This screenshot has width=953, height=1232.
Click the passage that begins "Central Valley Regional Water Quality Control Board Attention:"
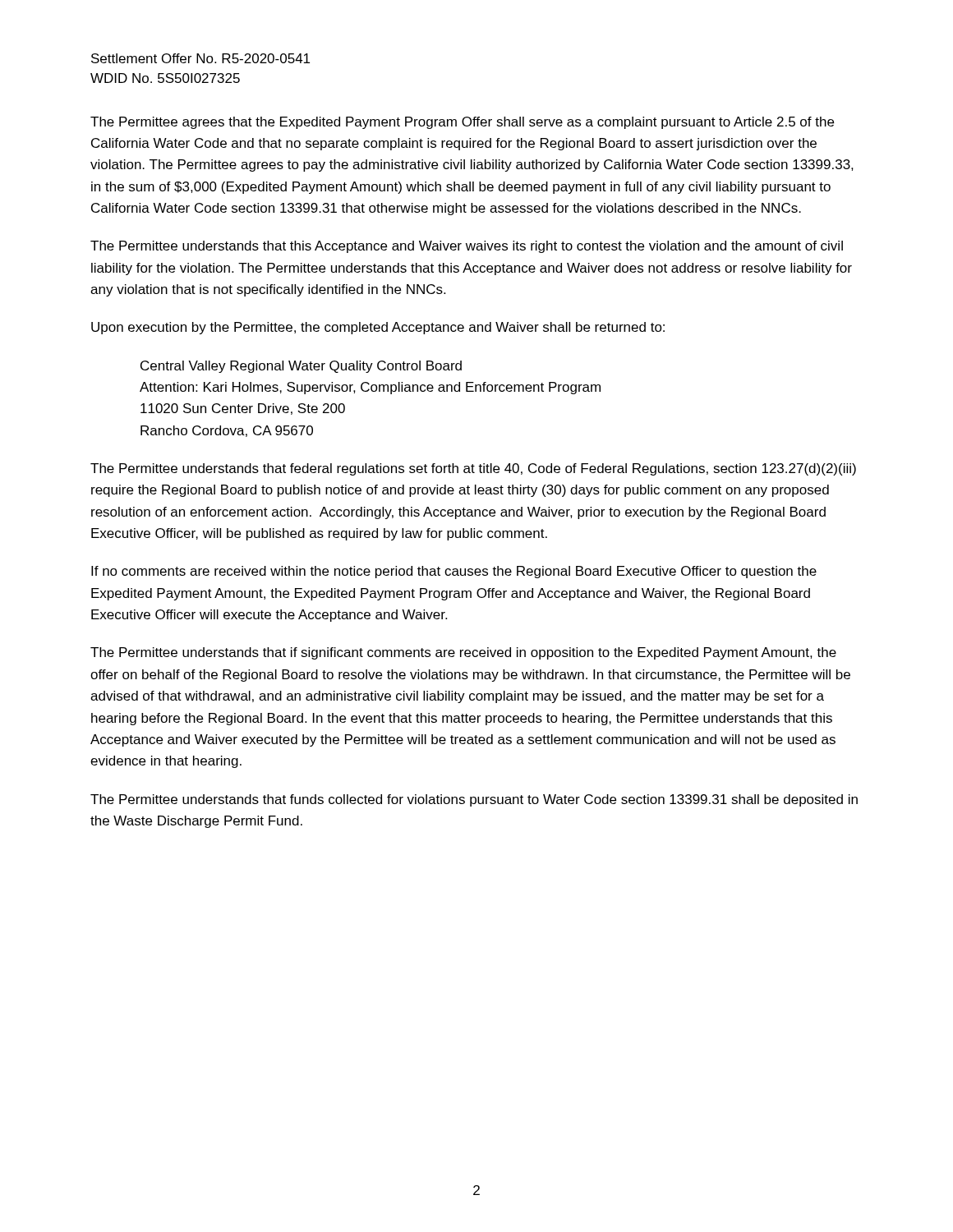pos(371,398)
